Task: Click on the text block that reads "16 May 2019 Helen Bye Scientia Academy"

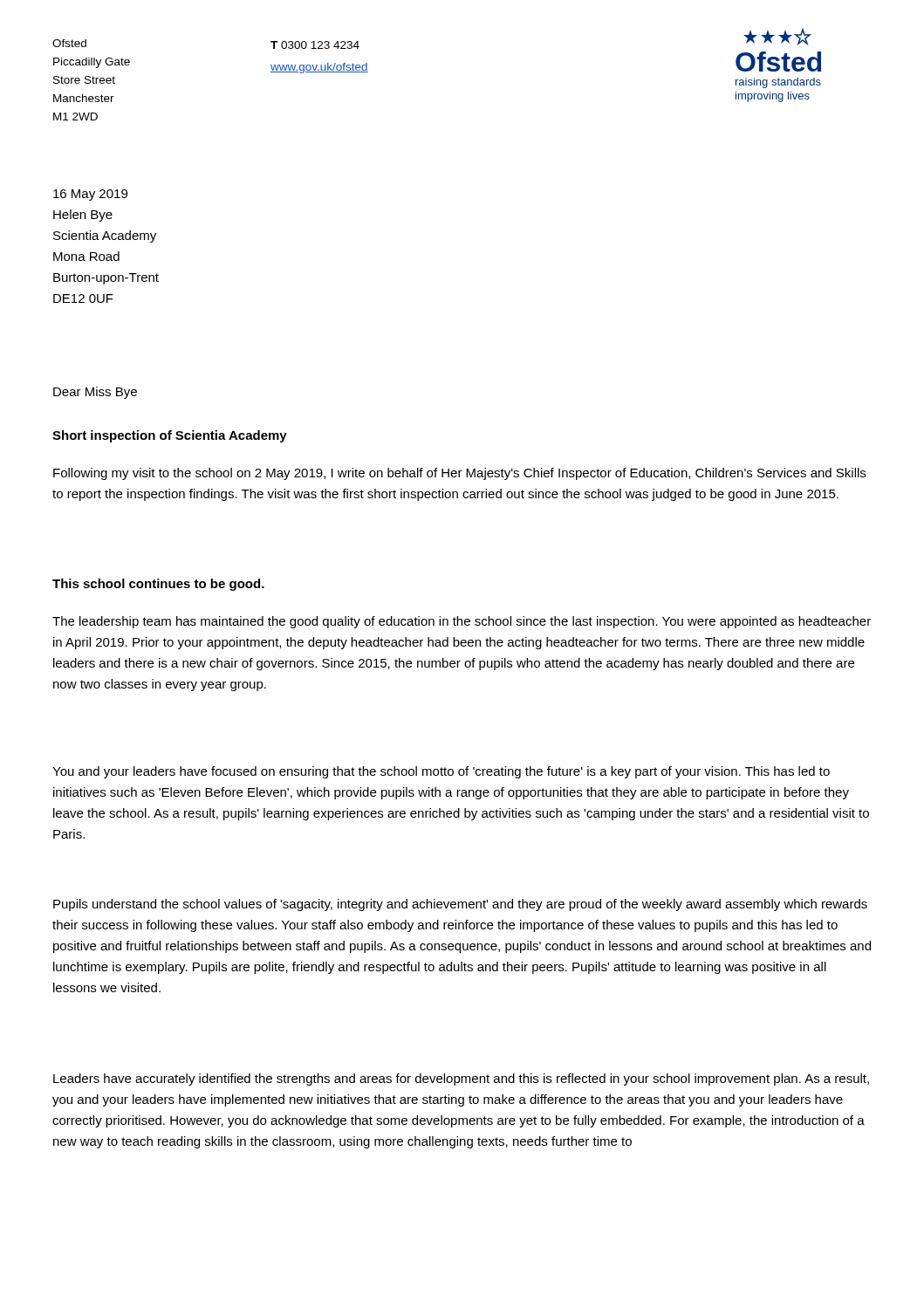Action: [x=106, y=246]
